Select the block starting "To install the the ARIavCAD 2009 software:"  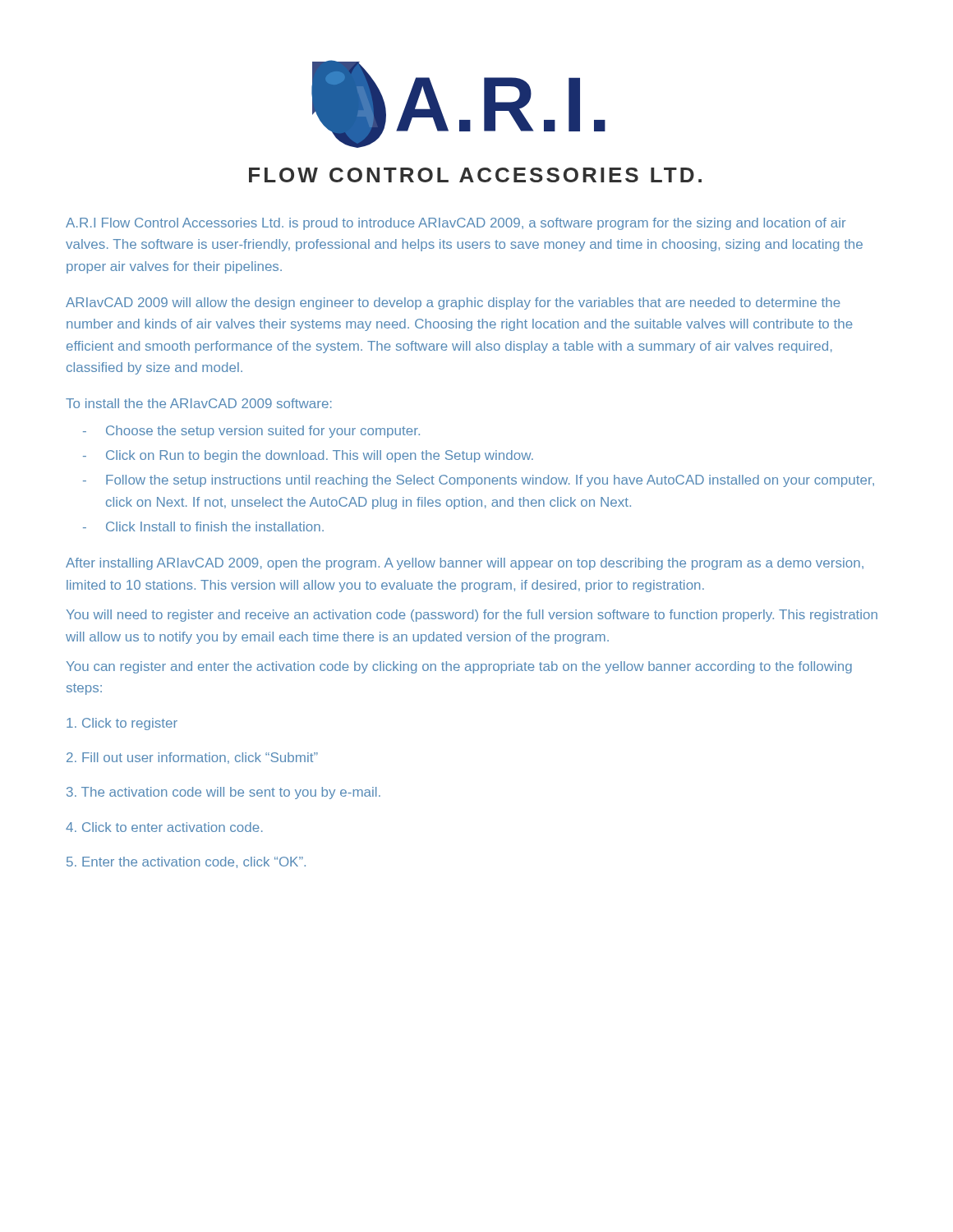pos(199,404)
